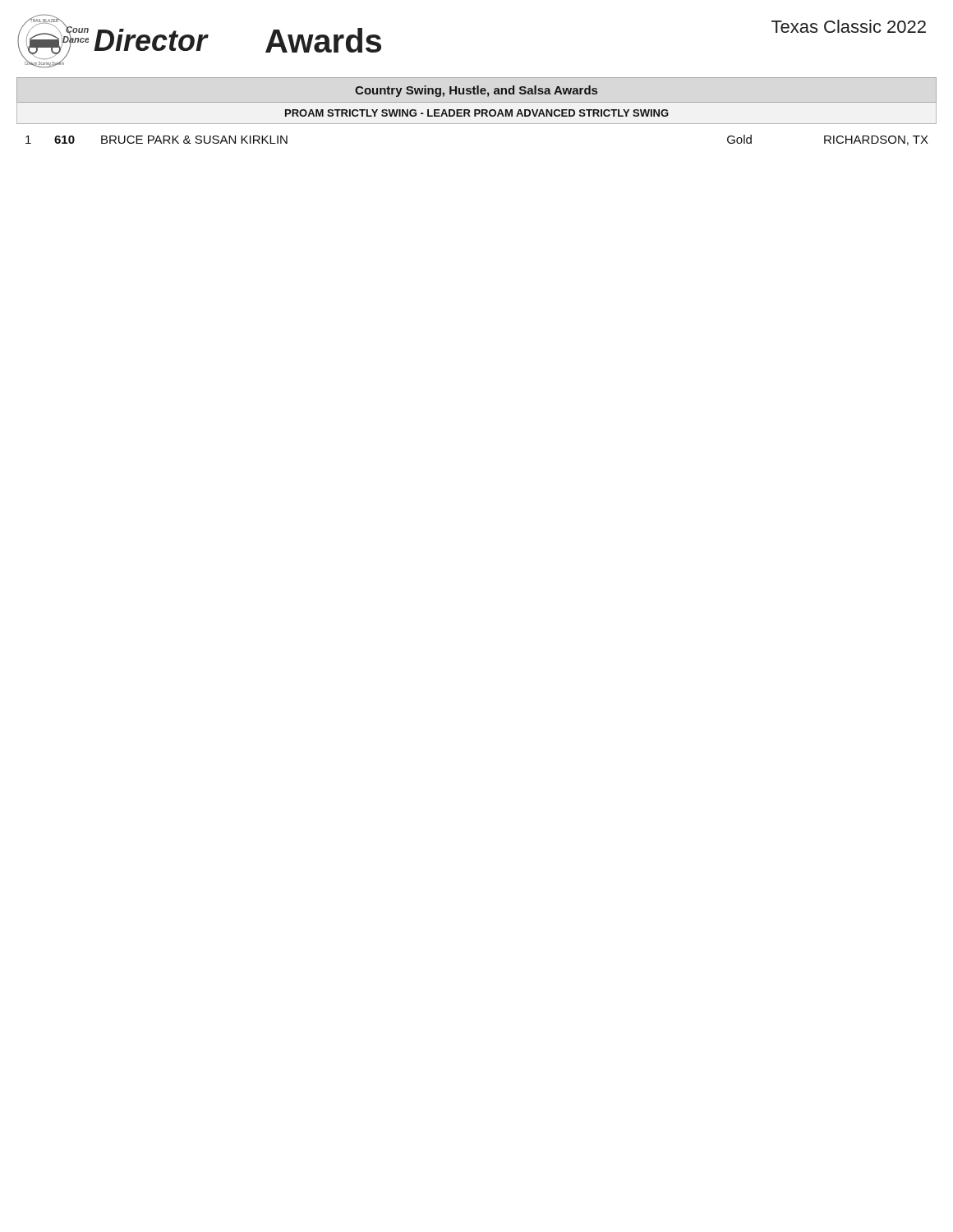Click on the section header that says "PROAM STRICTLY SWING - LEADER"

point(476,113)
